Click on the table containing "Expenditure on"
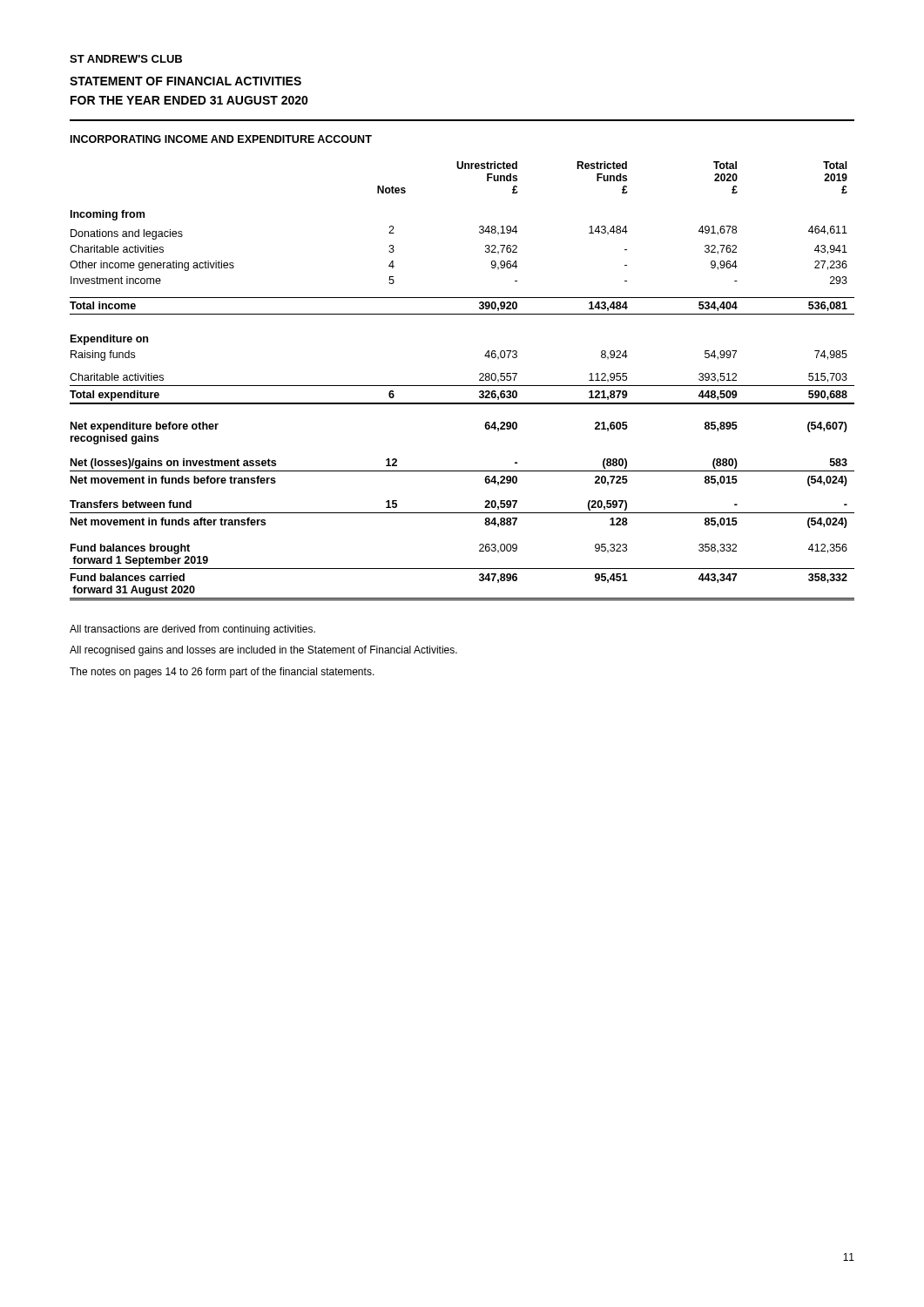Viewport: 924px width, 1307px height. [x=462, y=380]
